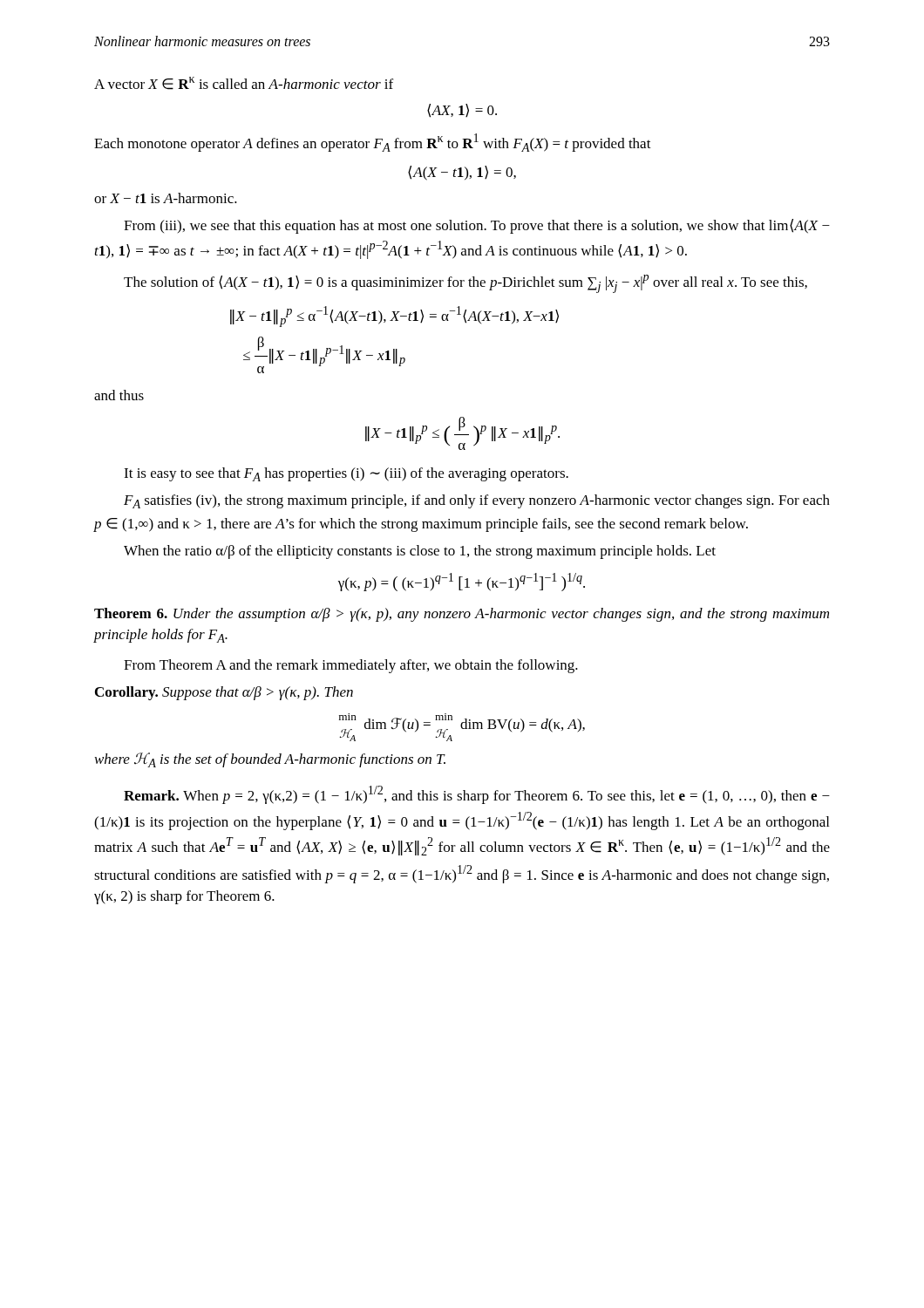This screenshot has height=1308, width=924.
Task: Locate the text block with the text "Theorem 6. Under the assumption"
Action: click(462, 625)
